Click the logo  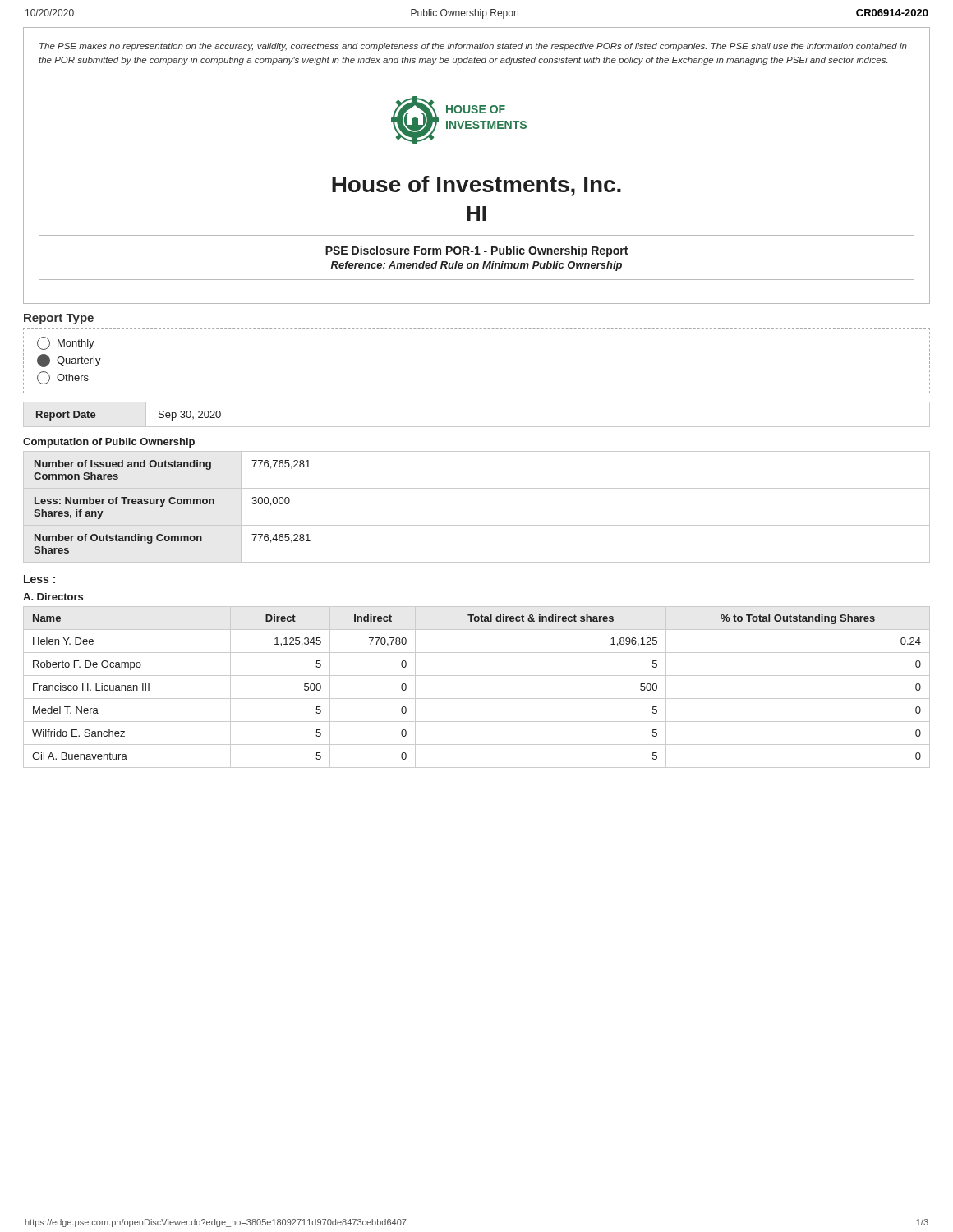tap(476, 115)
